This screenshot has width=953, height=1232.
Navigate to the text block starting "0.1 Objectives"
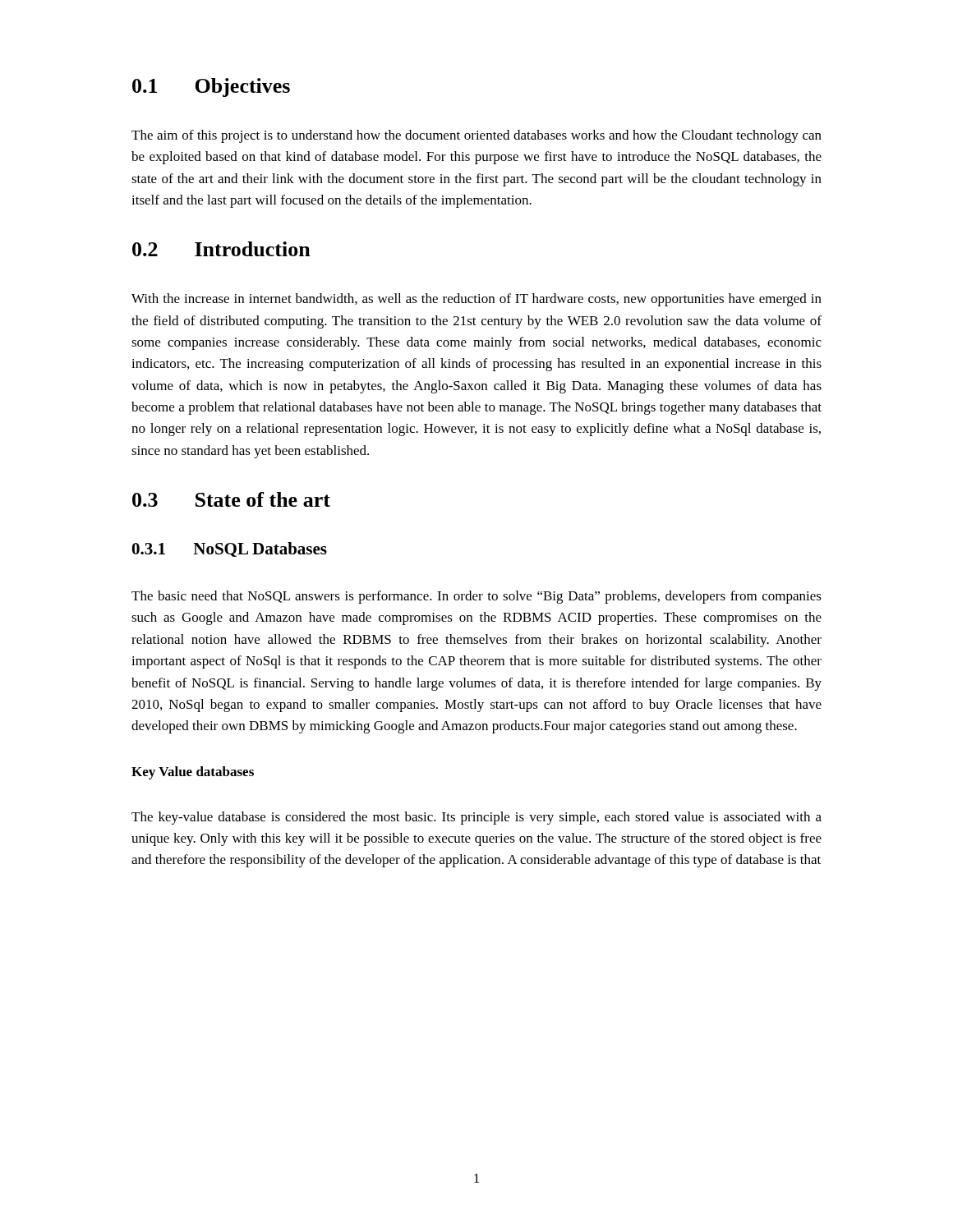coord(211,87)
